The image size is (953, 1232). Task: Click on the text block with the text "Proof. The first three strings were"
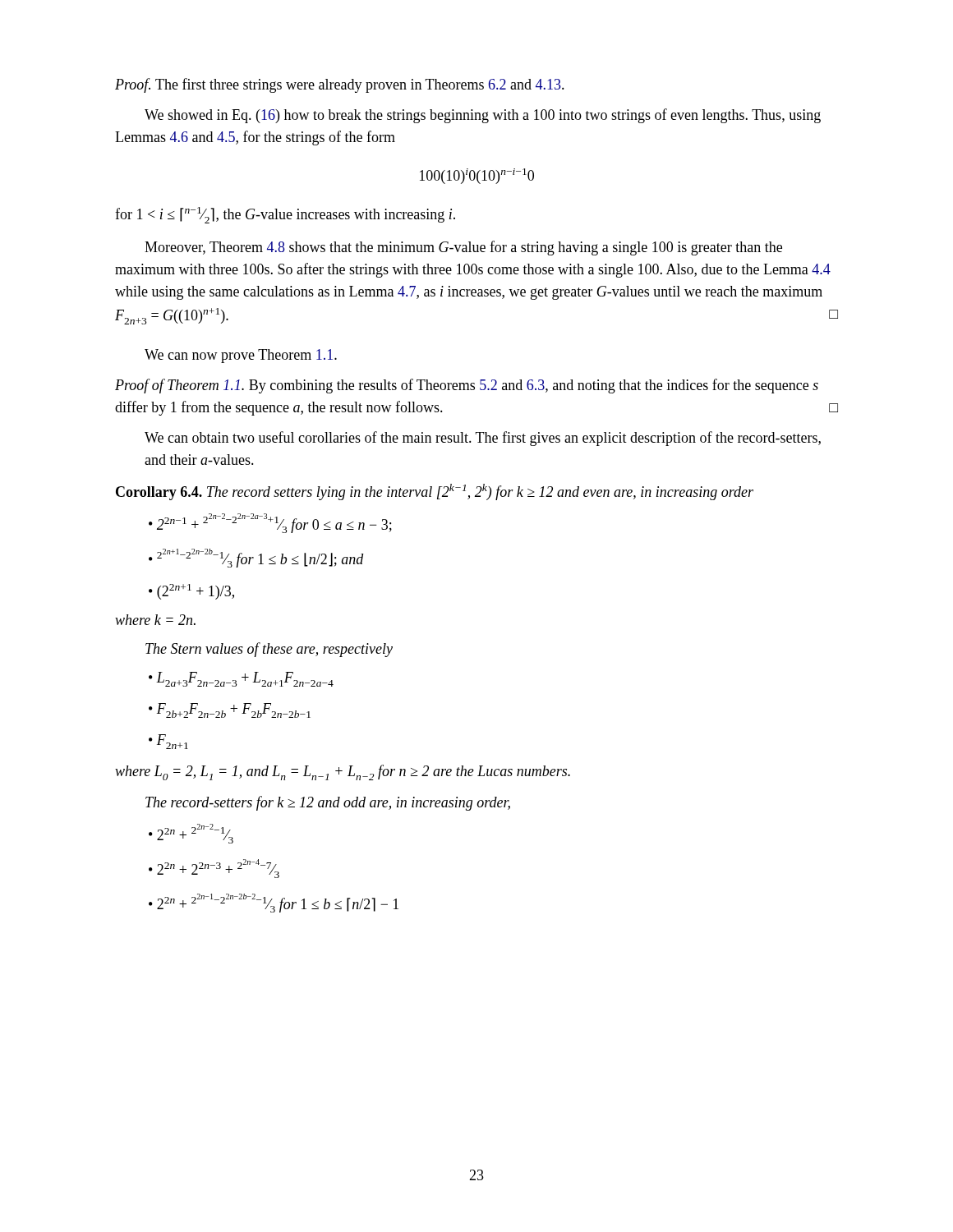[x=340, y=85]
